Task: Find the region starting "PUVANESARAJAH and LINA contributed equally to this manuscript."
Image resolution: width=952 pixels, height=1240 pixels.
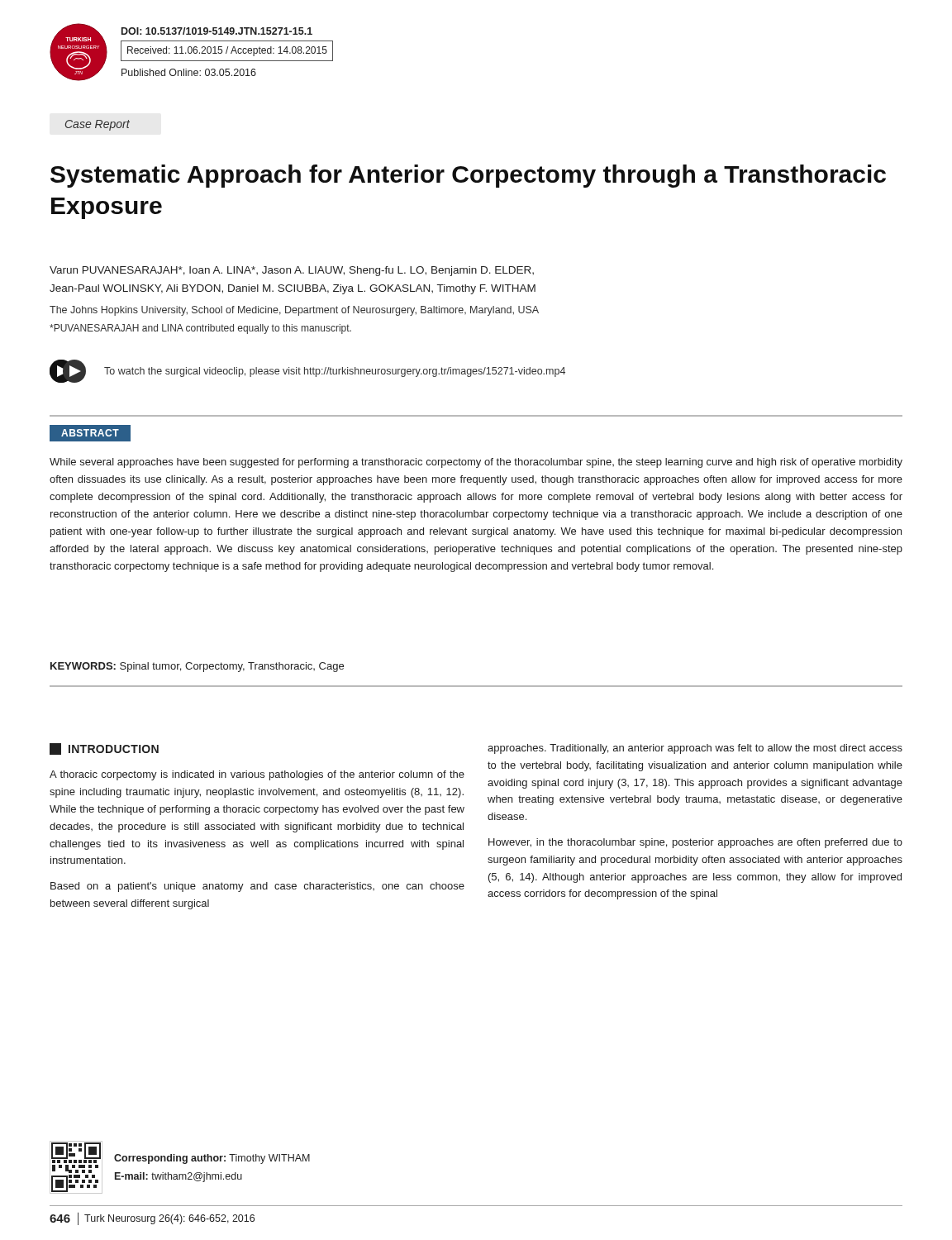Action: point(201,328)
